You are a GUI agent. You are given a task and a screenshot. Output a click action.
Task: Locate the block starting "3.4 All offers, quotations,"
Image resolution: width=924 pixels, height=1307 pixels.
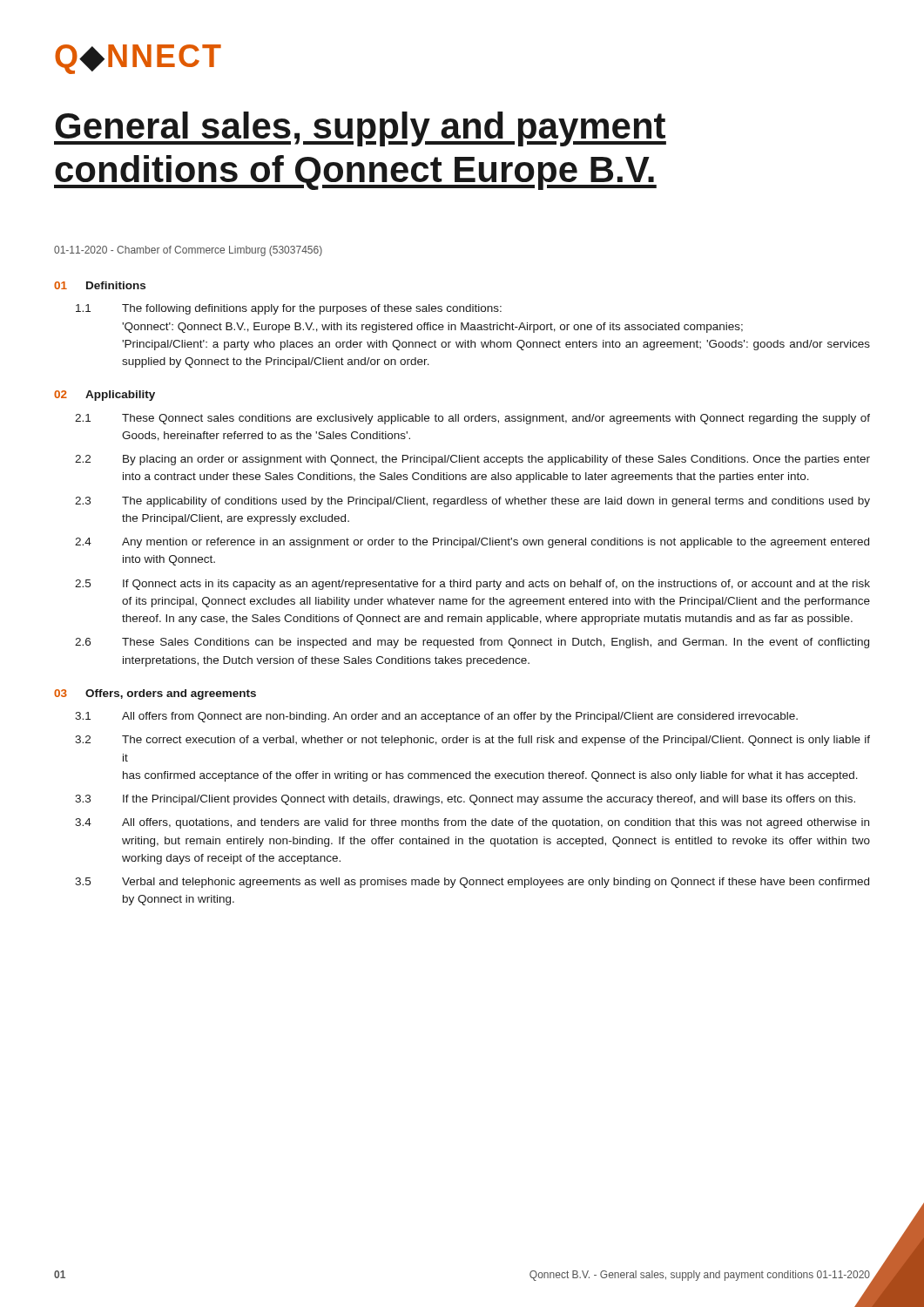point(462,840)
